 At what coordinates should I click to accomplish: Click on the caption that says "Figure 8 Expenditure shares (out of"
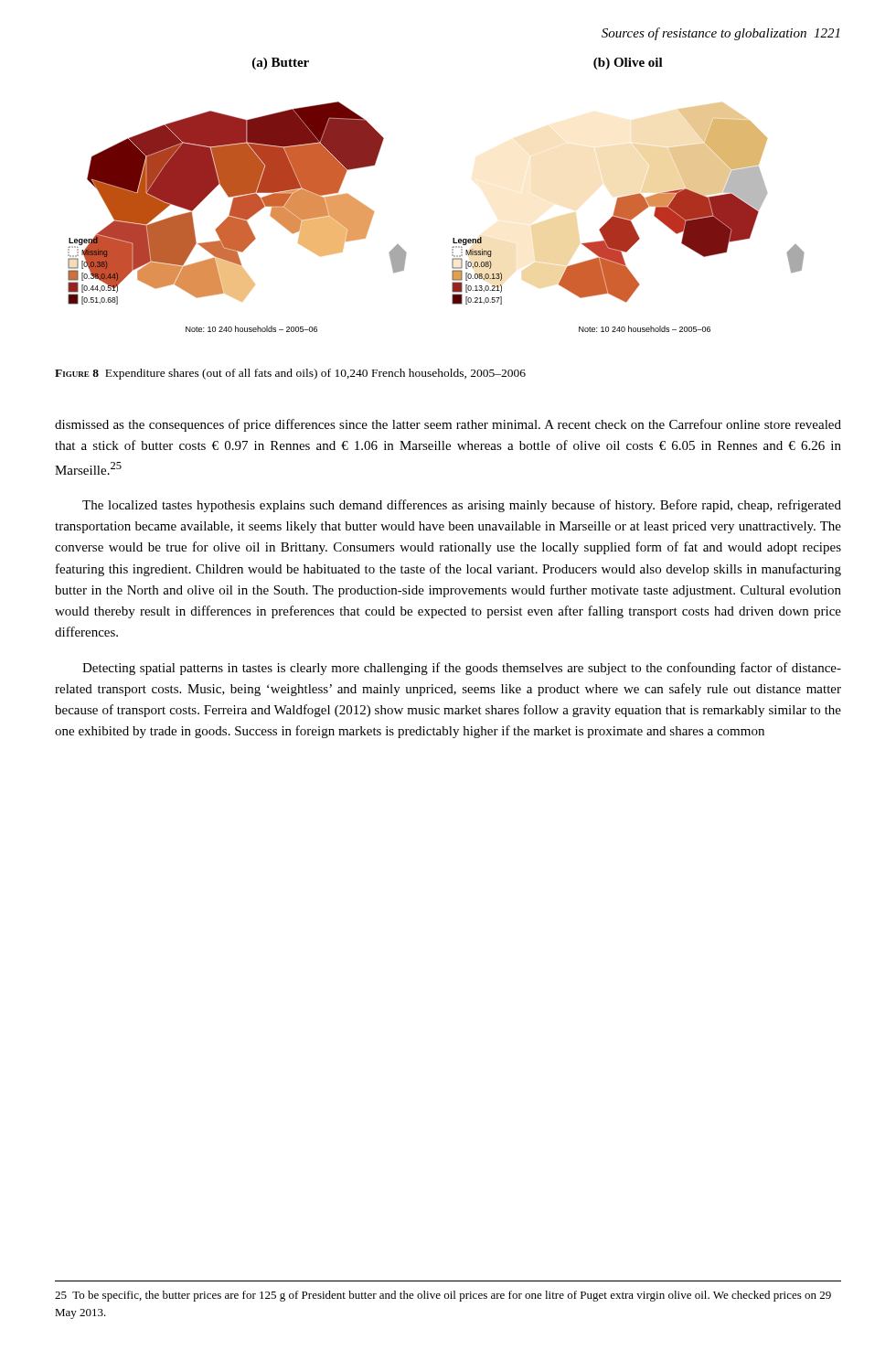pyautogui.click(x=290, y=373)
